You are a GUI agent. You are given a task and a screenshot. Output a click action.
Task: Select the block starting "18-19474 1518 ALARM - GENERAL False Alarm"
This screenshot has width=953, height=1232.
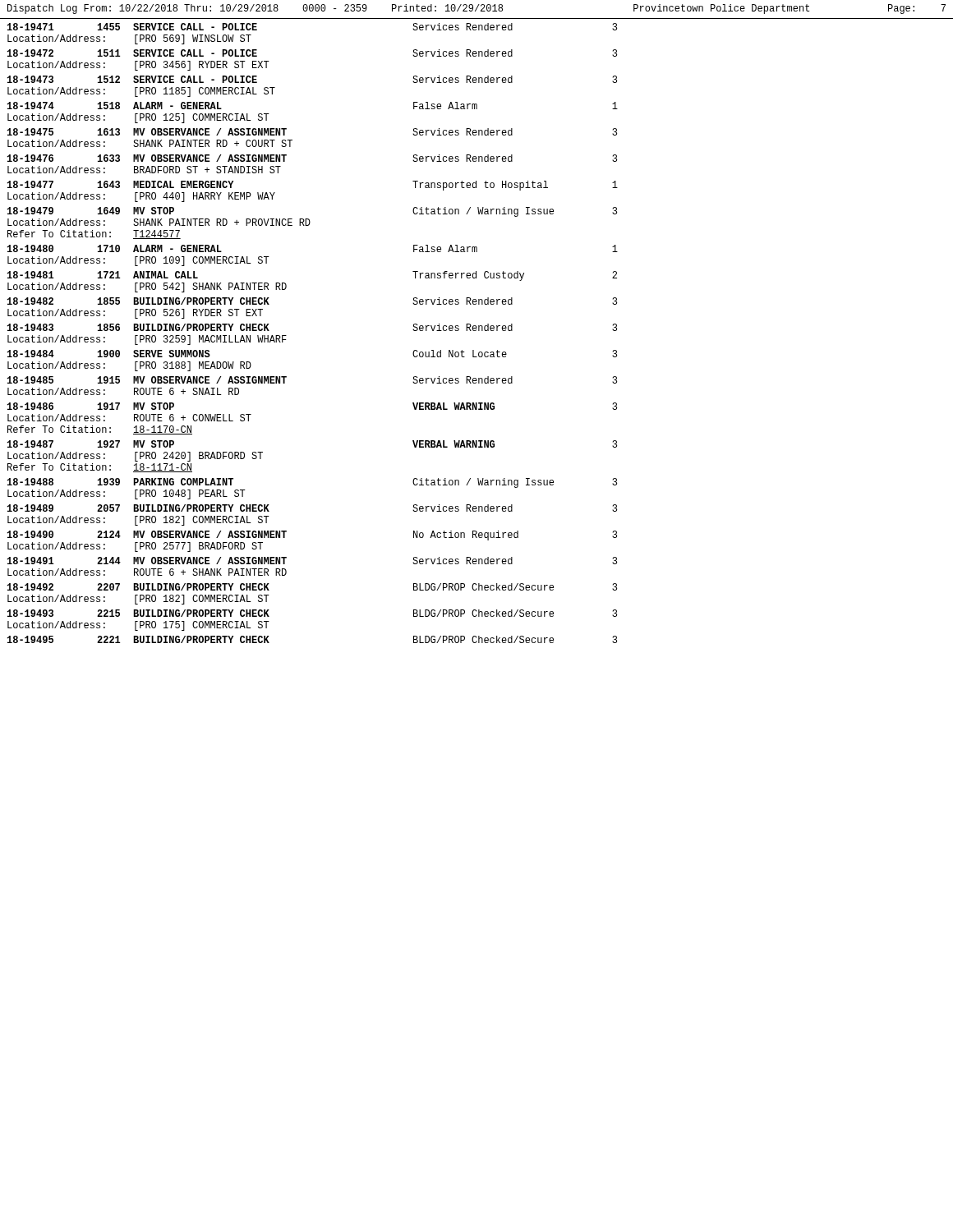tap(476, 113)
